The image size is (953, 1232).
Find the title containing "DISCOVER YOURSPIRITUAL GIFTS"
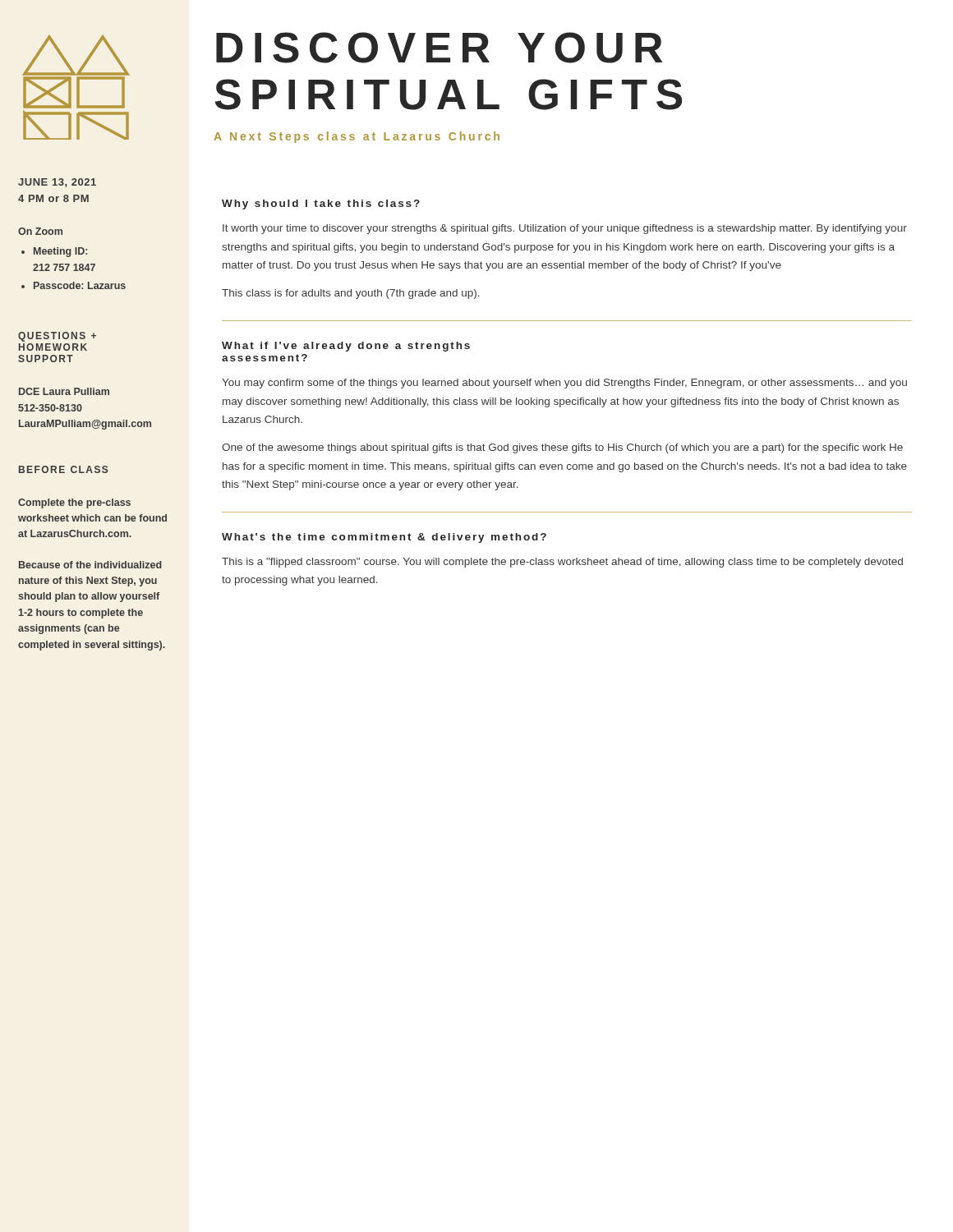coord(452,72)
